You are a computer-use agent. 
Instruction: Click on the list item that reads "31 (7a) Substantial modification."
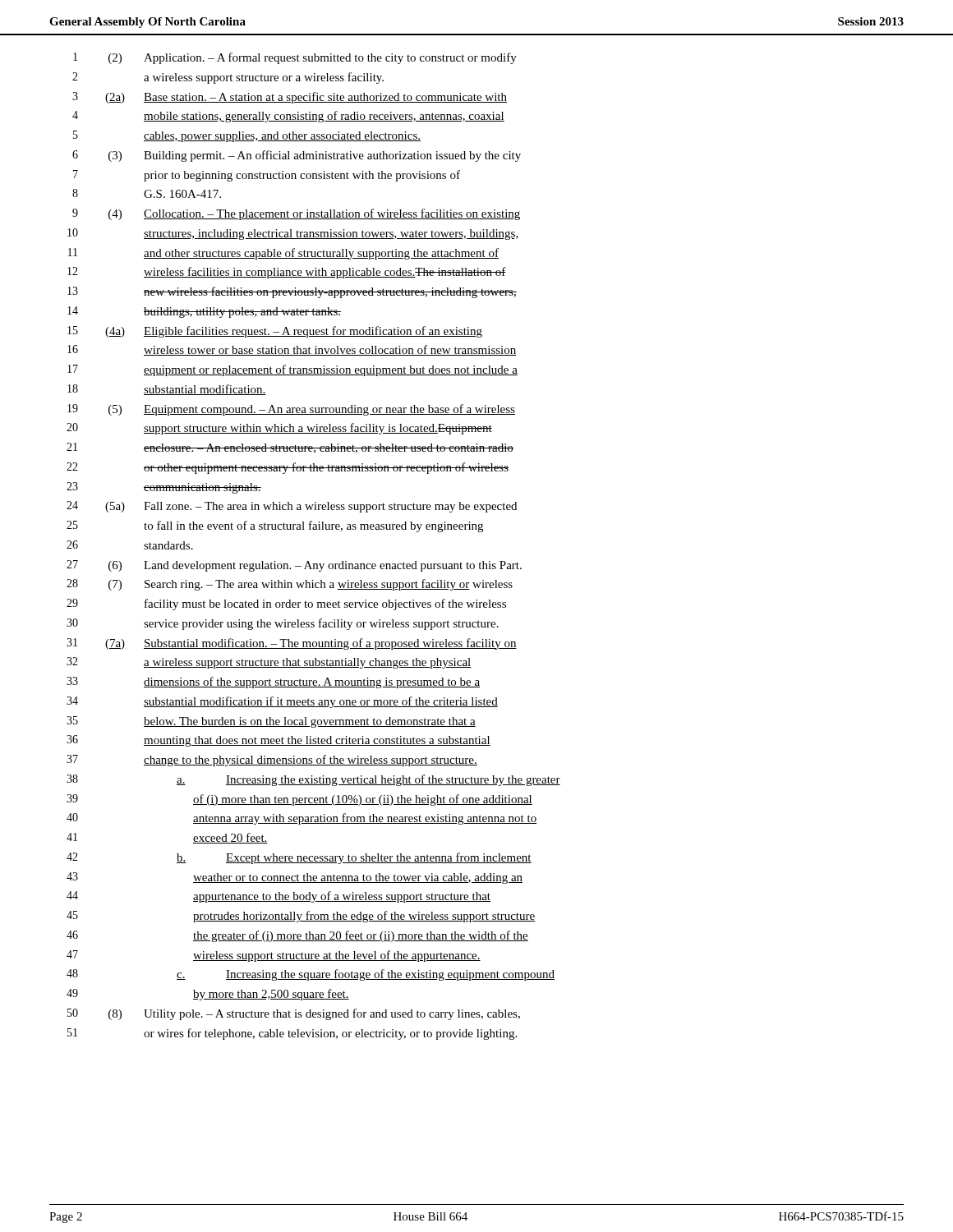(x=495, y=643)
